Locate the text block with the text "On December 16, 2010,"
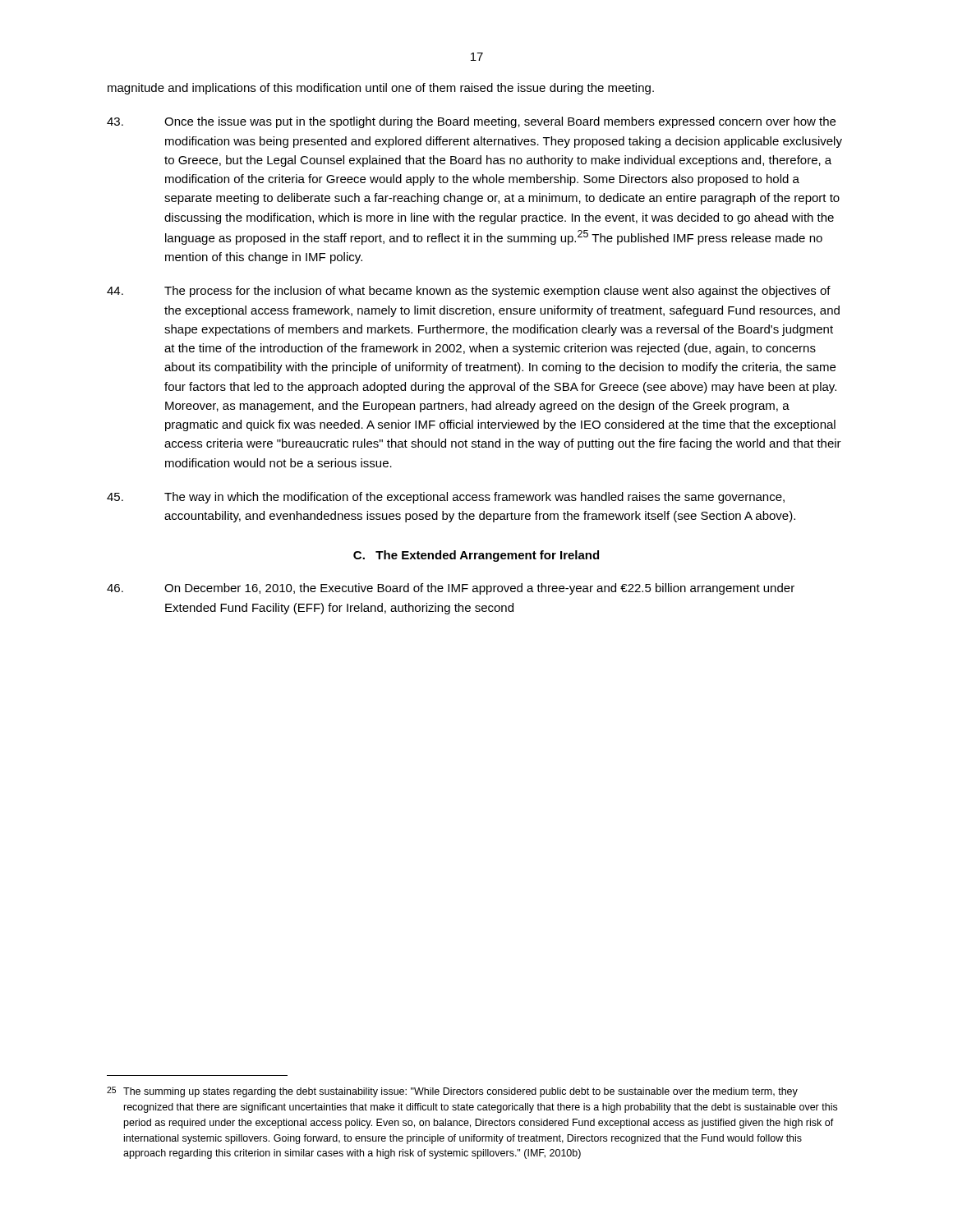 point(476,598)
